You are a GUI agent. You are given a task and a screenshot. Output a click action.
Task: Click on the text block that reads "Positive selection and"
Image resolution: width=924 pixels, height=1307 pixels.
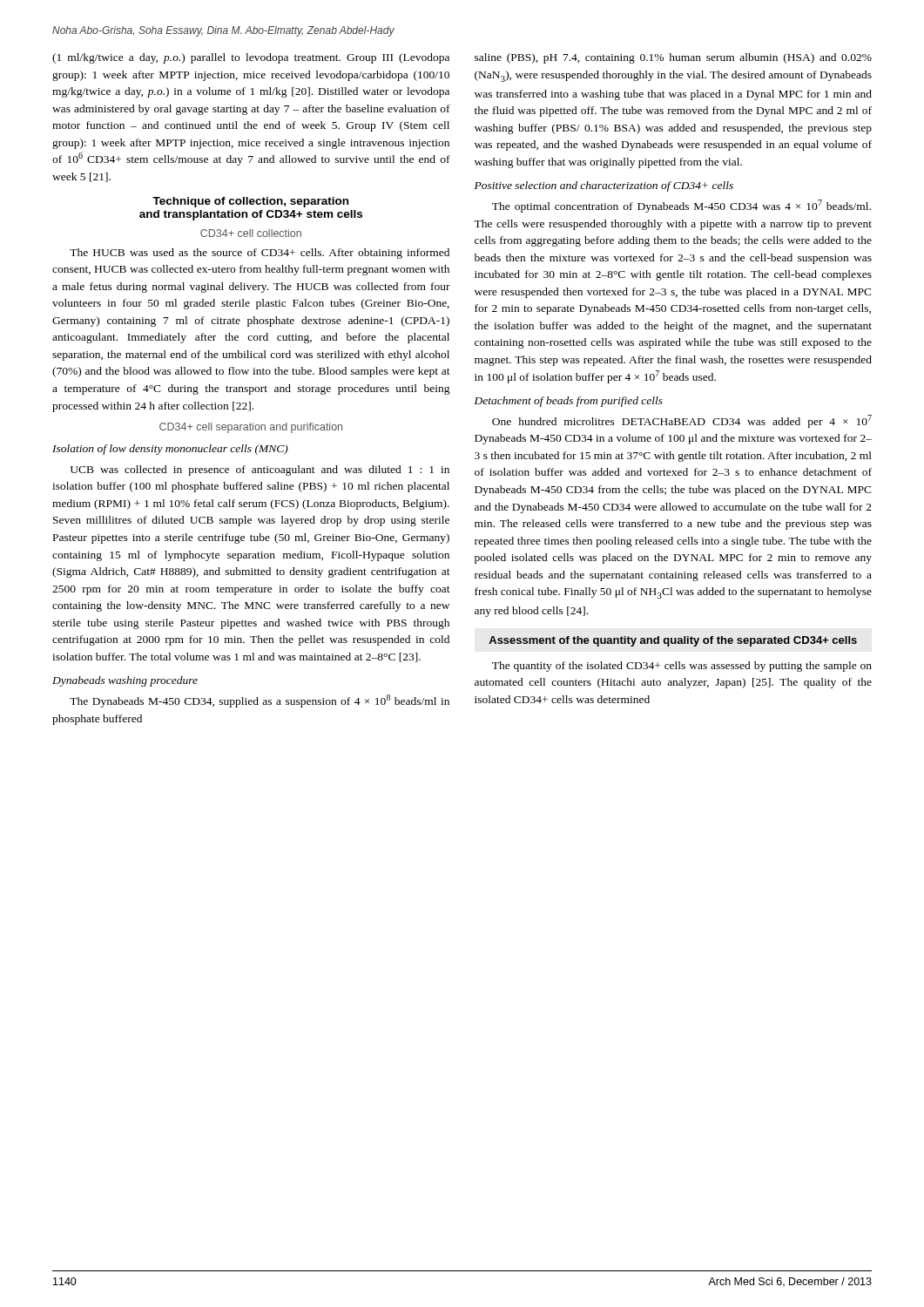coord(673,281)
